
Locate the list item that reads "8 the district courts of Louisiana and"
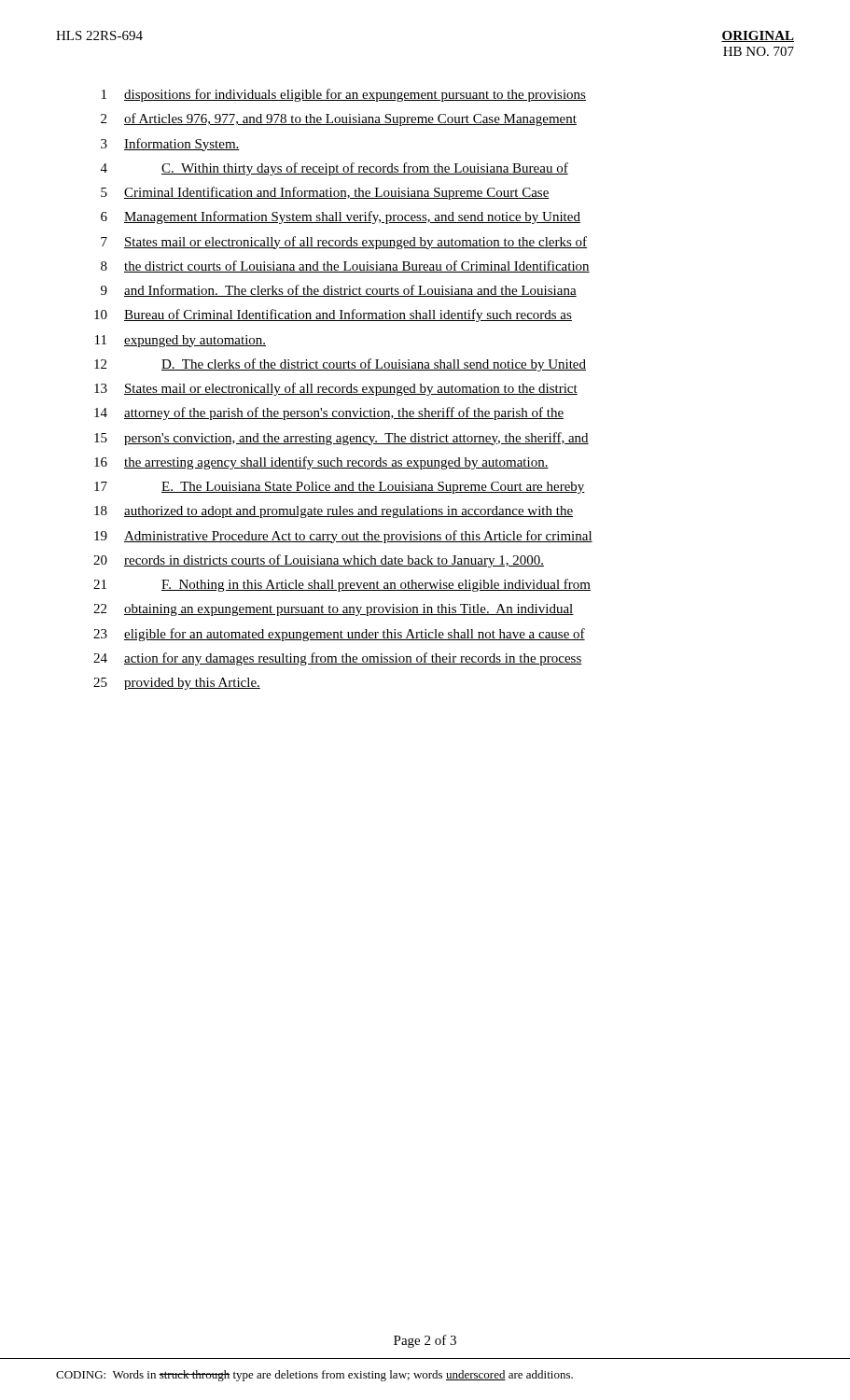point(425,266)
